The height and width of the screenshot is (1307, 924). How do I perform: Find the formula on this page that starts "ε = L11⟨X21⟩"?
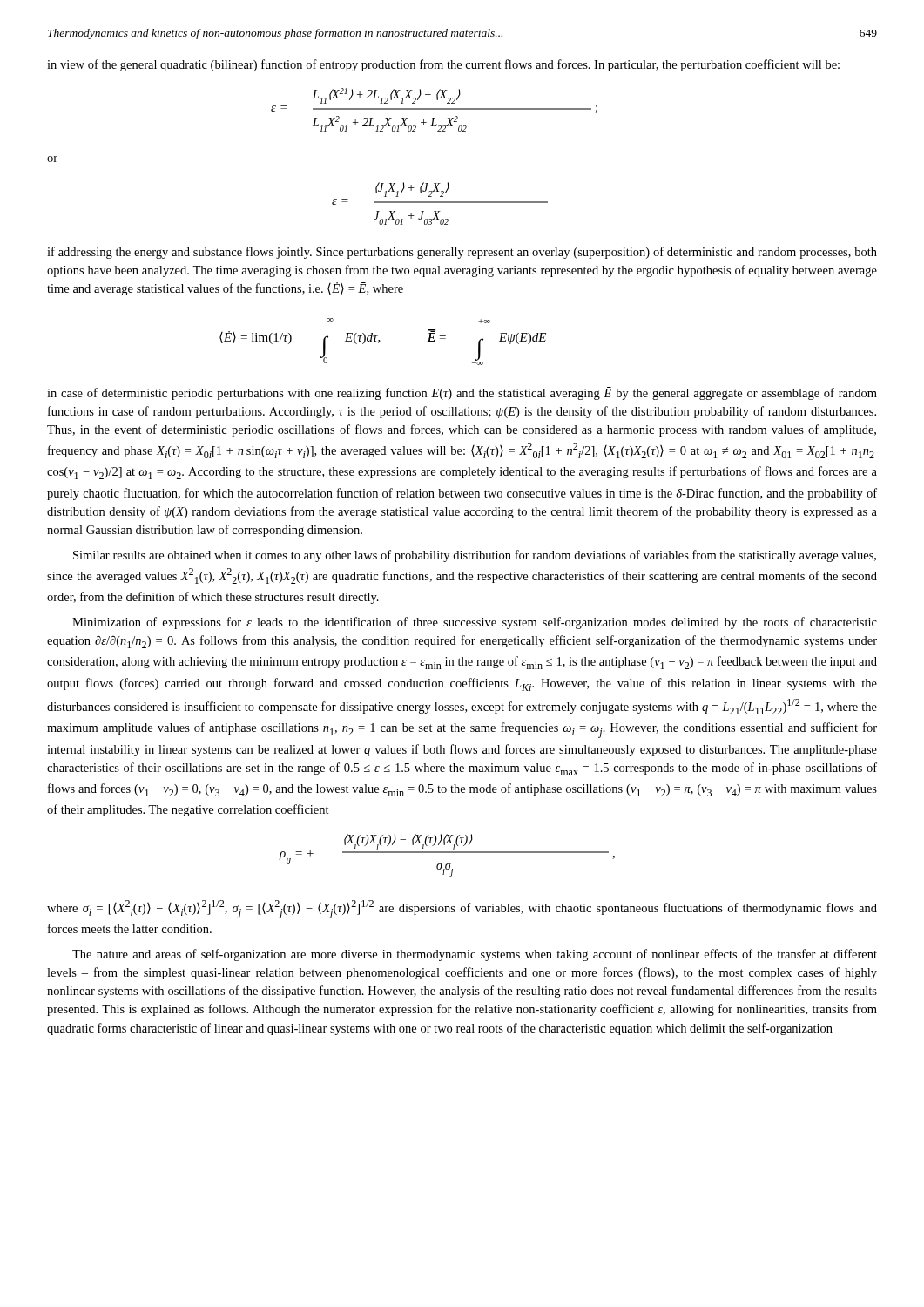[x=462, y=112]
